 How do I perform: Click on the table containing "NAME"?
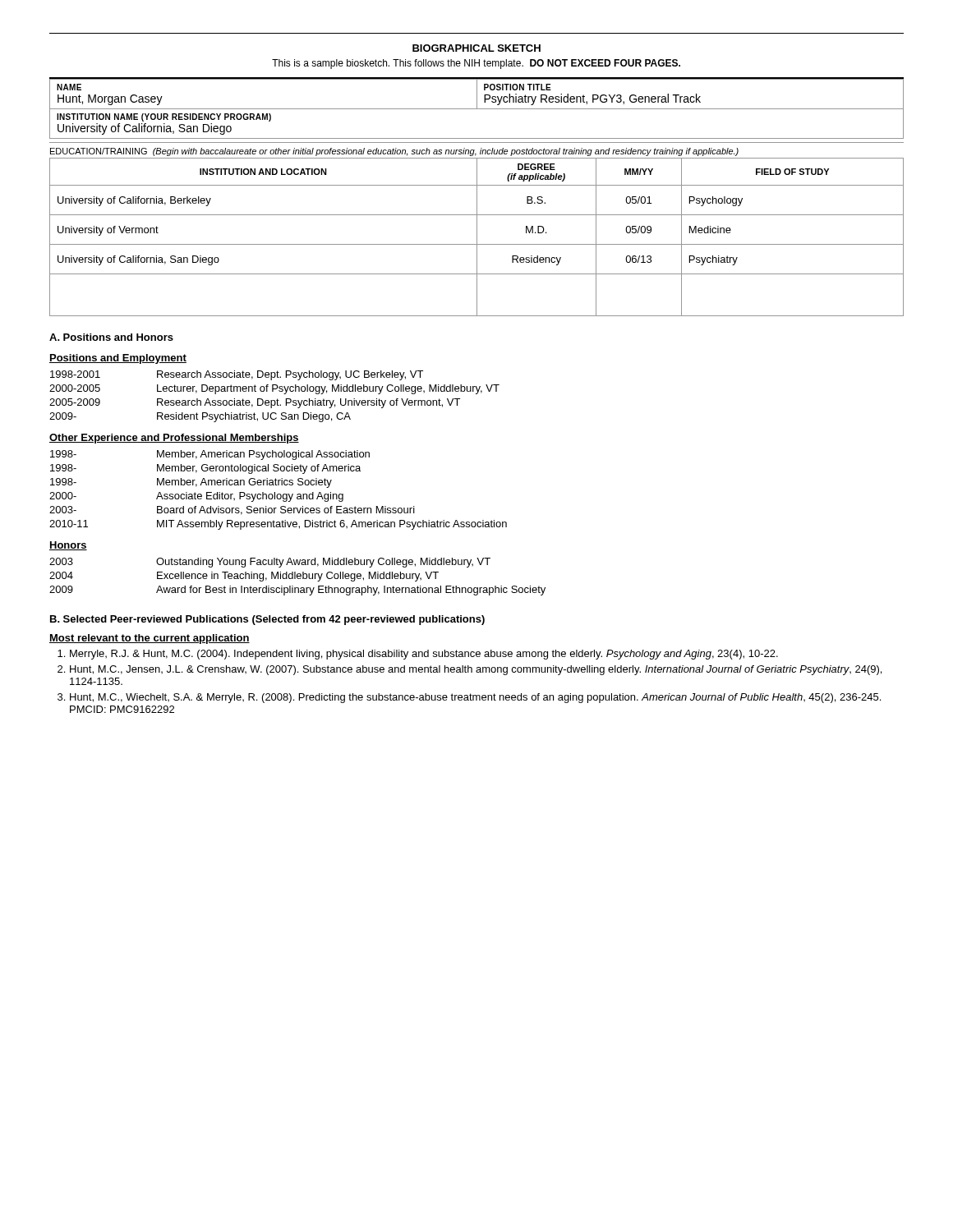pos(476,109)
